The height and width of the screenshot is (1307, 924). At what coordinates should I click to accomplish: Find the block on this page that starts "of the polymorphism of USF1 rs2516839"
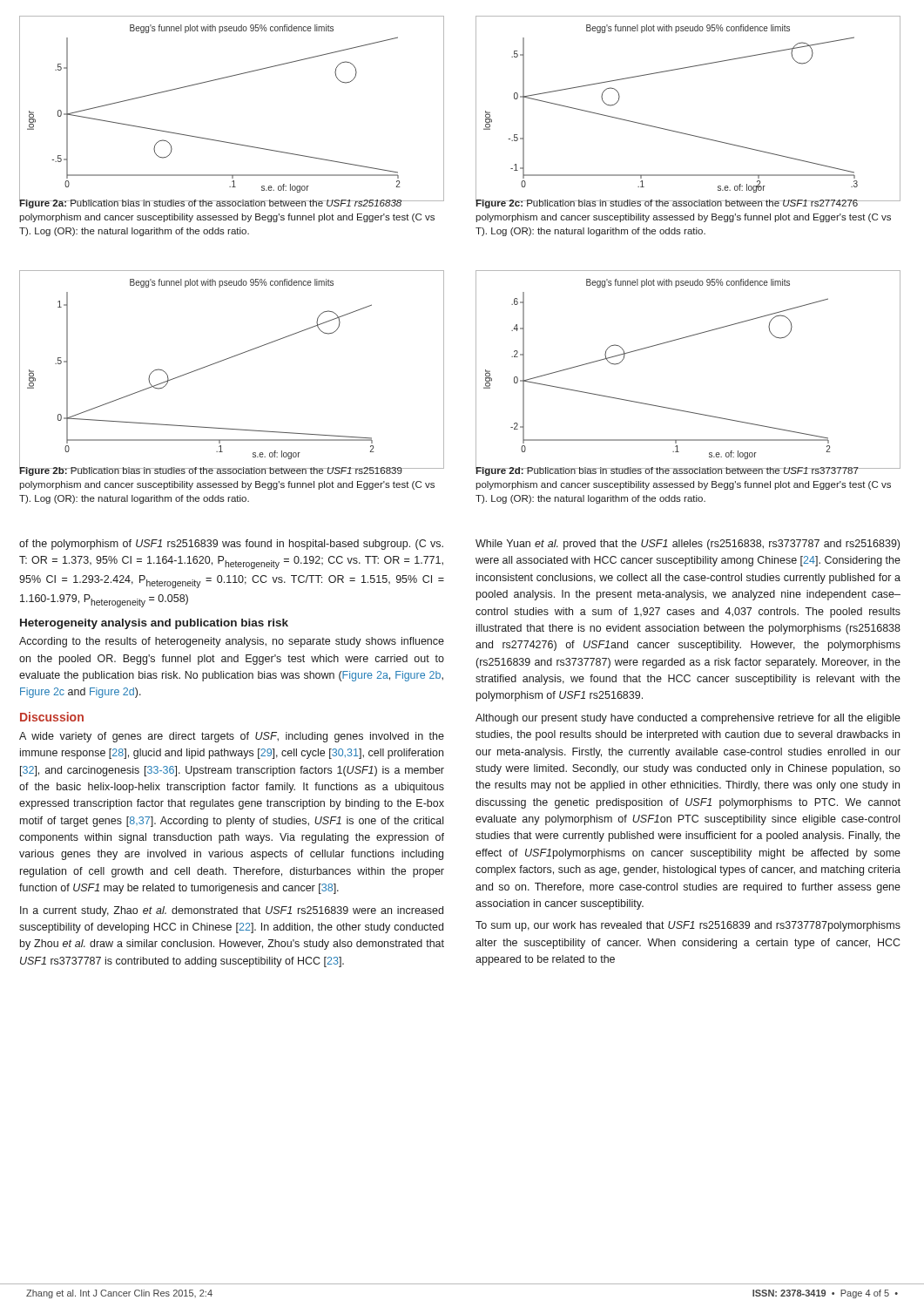point(232,572)
